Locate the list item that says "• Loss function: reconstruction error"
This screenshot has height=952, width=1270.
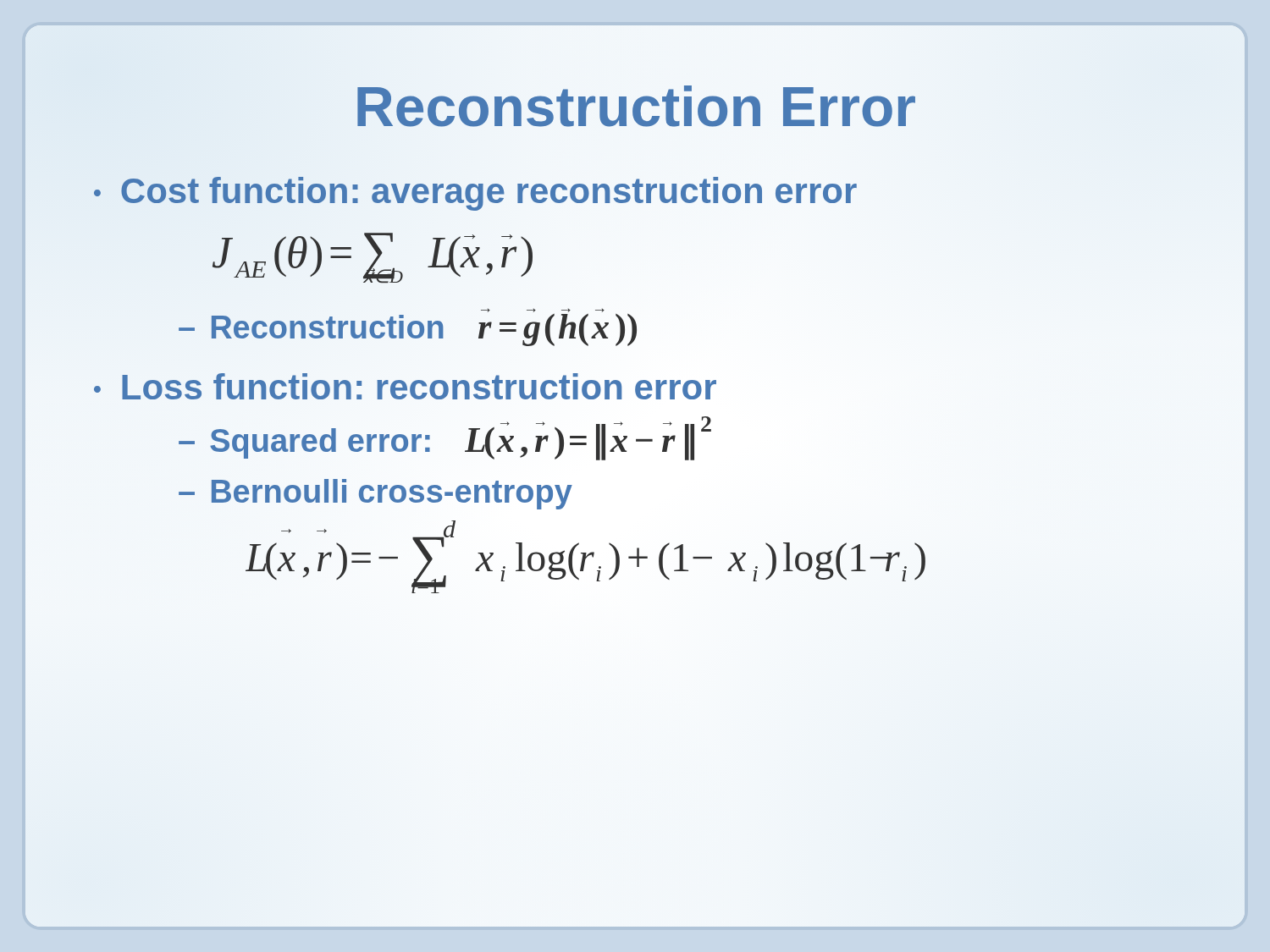pos(405,388)
